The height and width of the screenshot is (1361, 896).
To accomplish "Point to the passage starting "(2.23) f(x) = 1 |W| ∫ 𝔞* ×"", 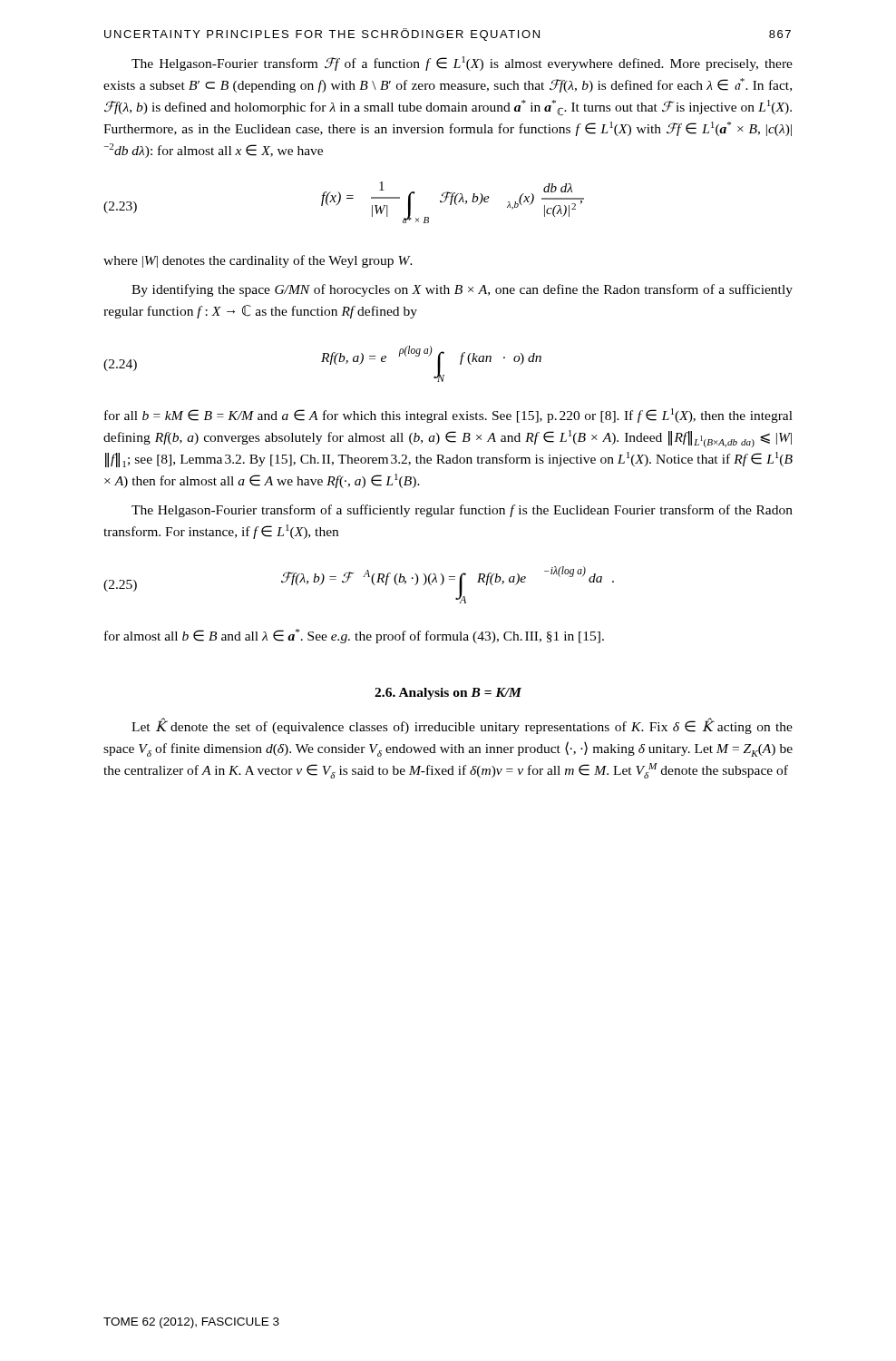I will pos(448,206).
